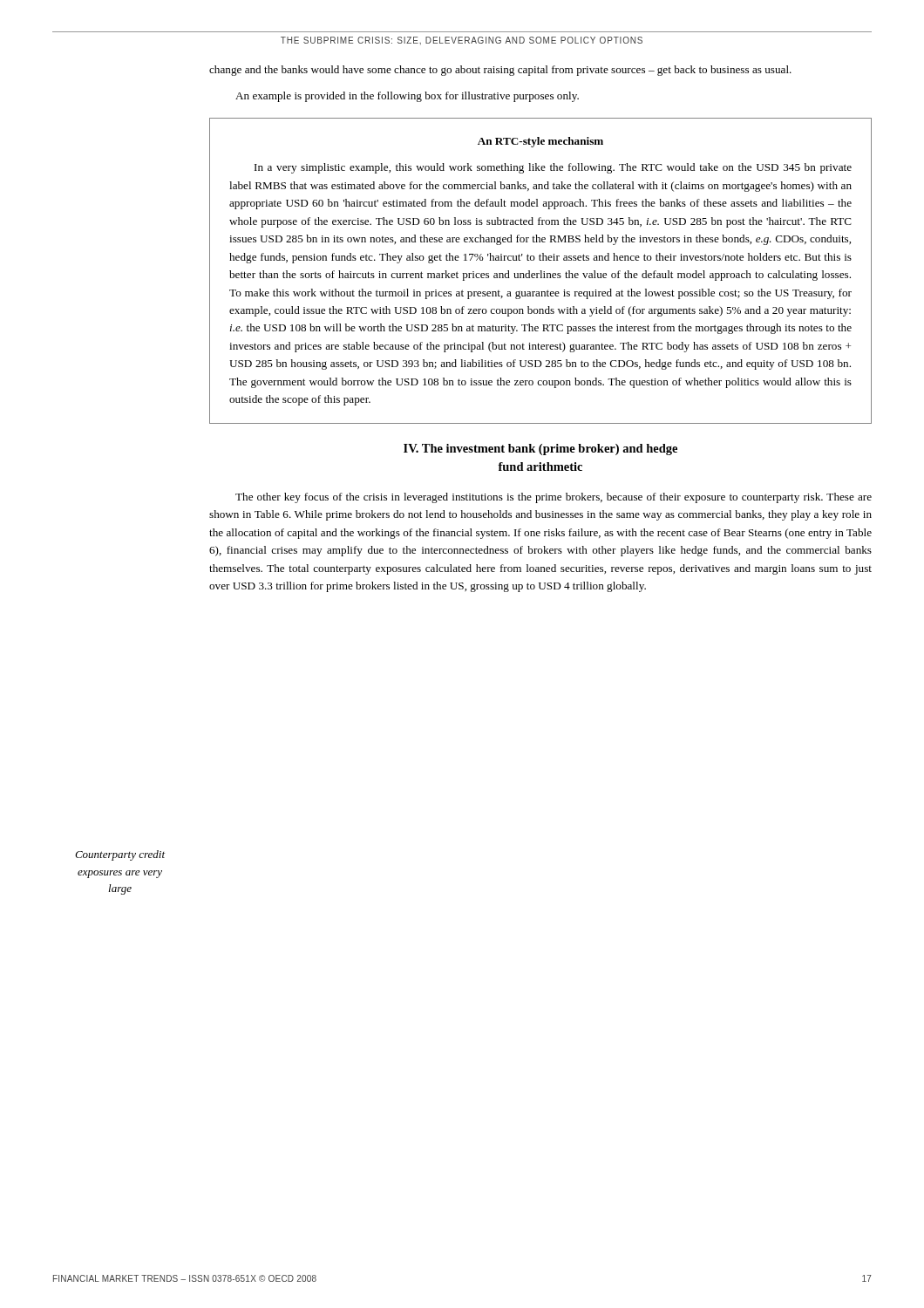Point to the section header beginning "IV. The investment"
924x1308 pixels.
tap(540, 457)
